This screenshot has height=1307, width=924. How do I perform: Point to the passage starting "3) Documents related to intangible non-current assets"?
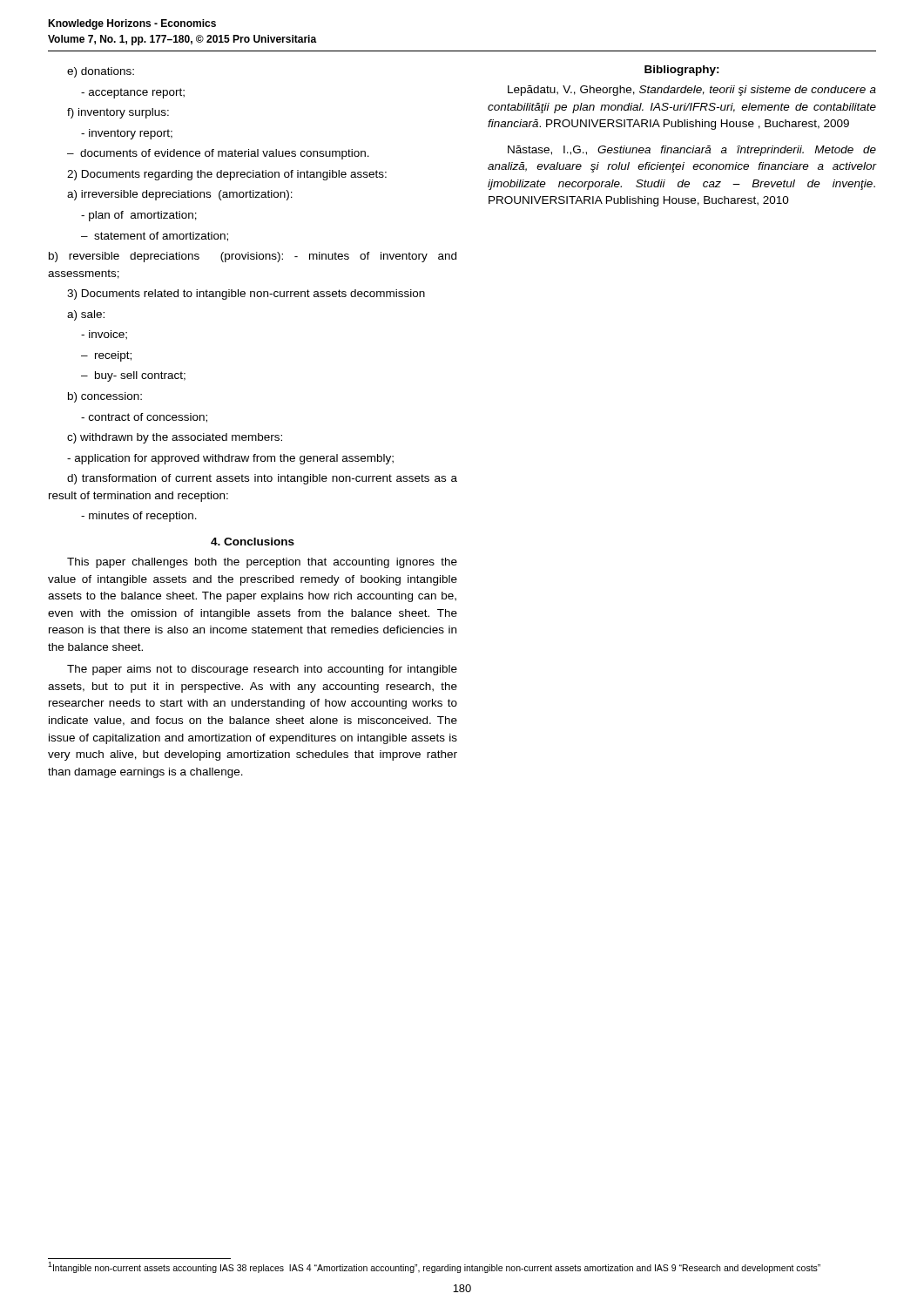pyautogui.click(x=246, y=293)
